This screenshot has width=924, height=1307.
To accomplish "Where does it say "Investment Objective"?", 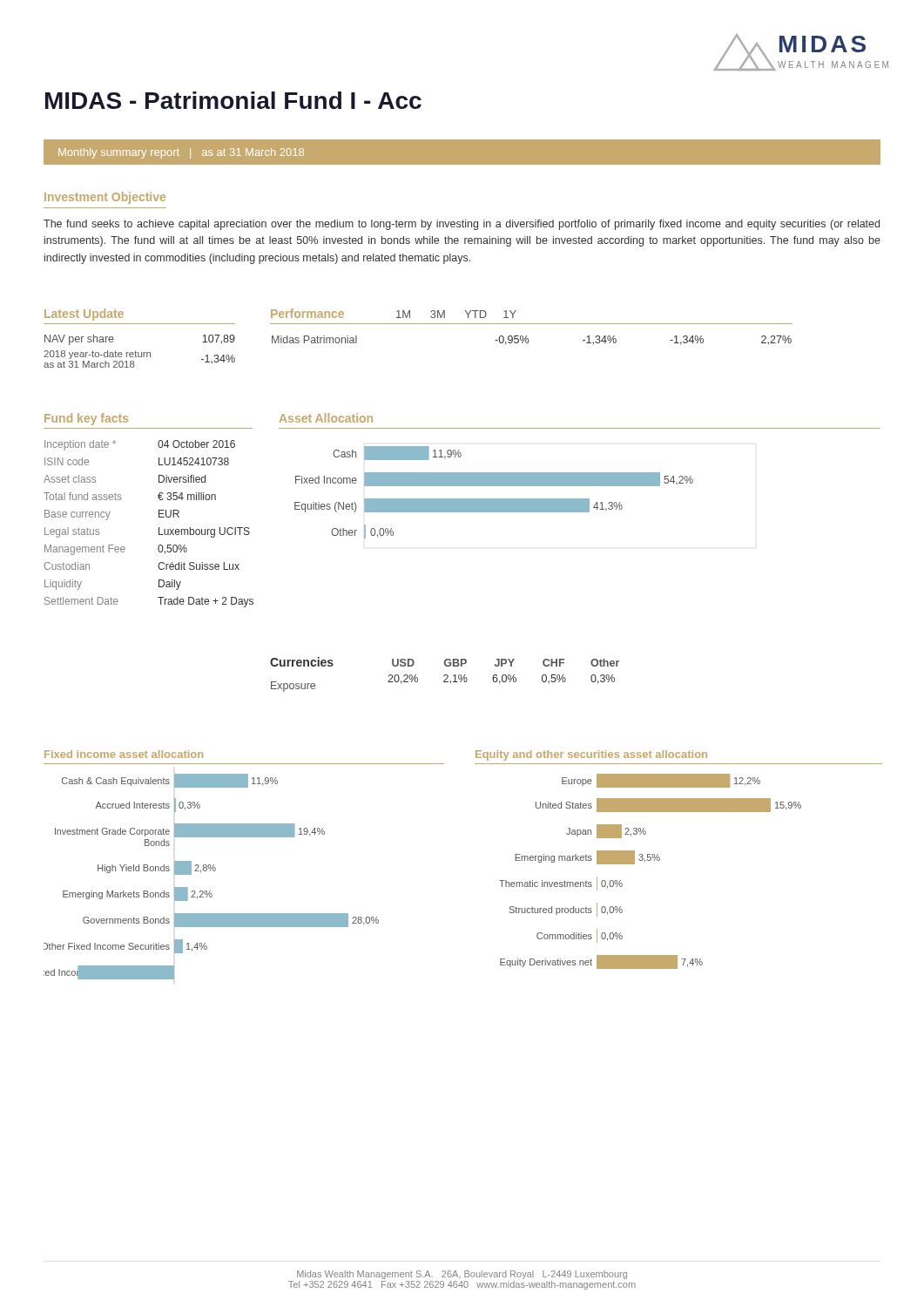I will coord(105,199).
